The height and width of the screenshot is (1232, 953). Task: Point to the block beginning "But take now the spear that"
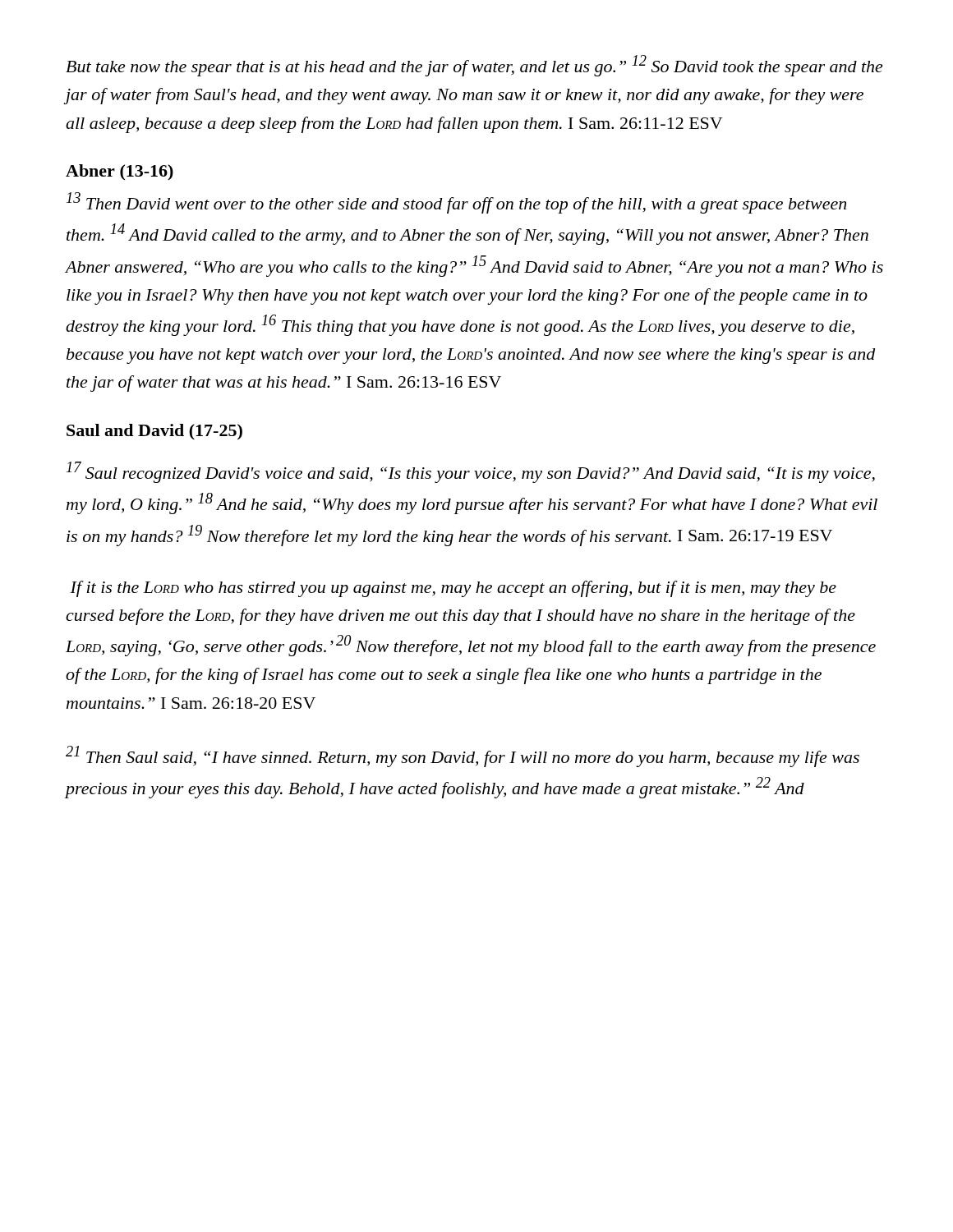pos(474,93)
